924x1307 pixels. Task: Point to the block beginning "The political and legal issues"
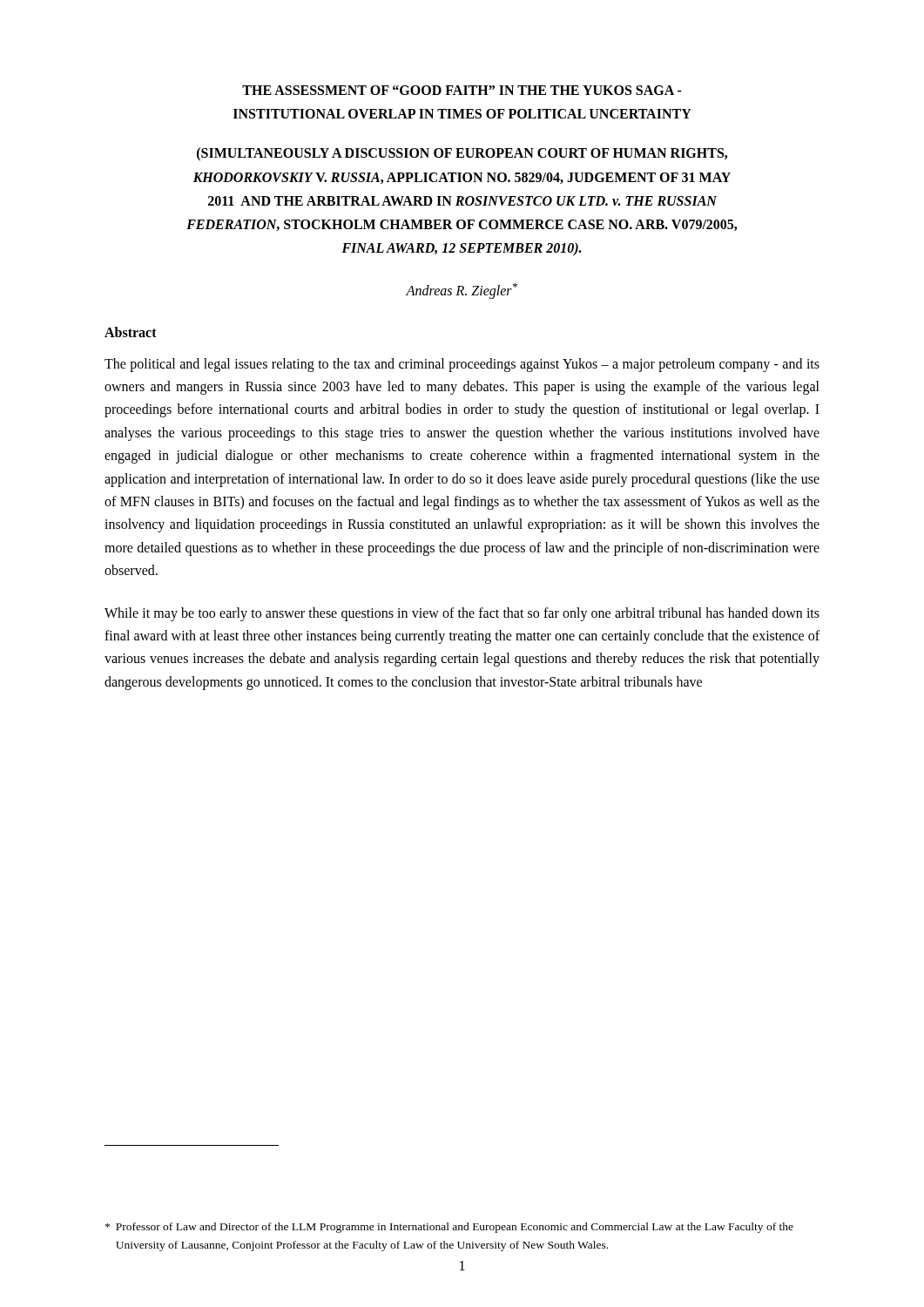462,467
